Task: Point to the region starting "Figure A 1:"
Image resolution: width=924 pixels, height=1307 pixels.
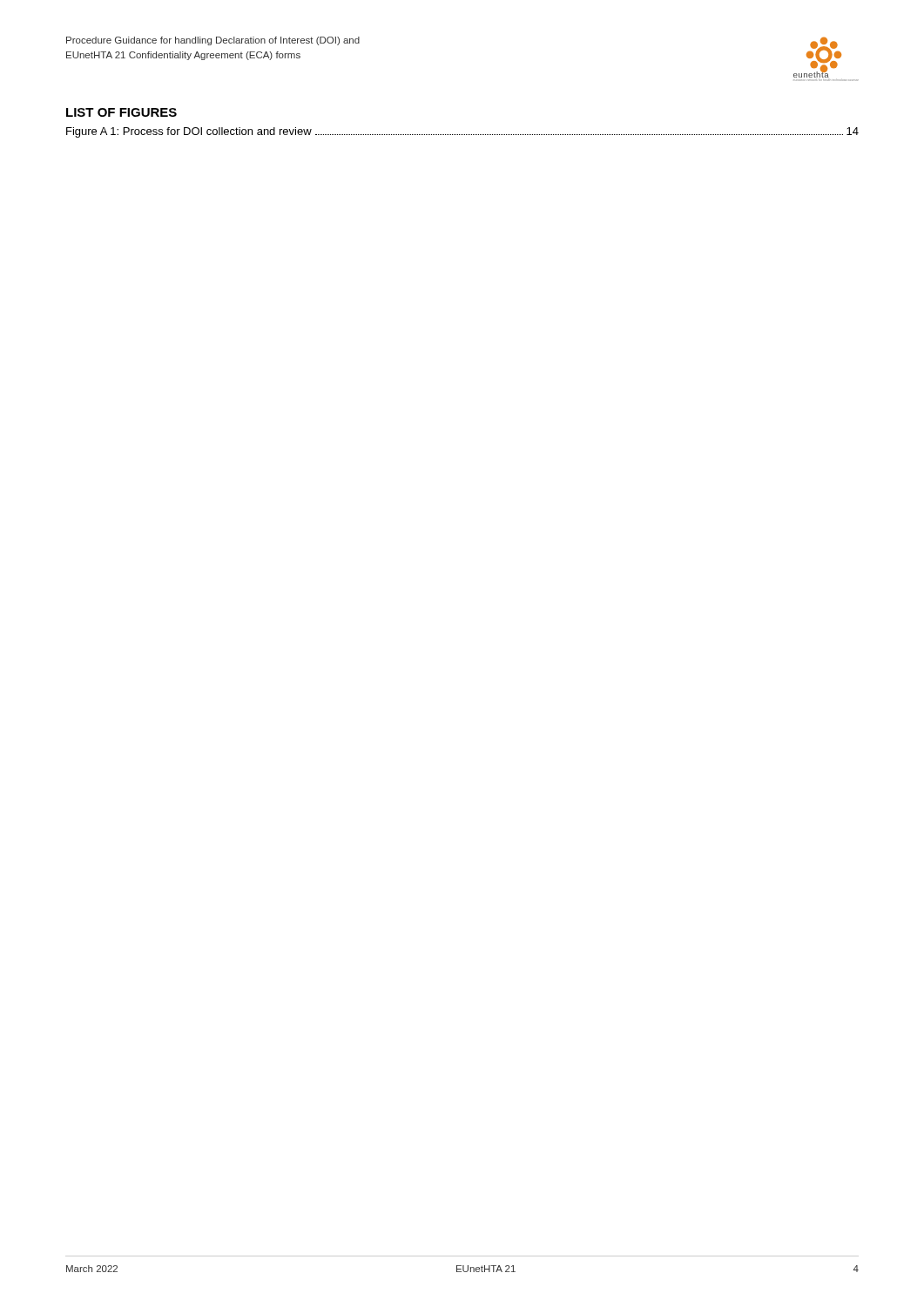Action: [x=462, y=131]
